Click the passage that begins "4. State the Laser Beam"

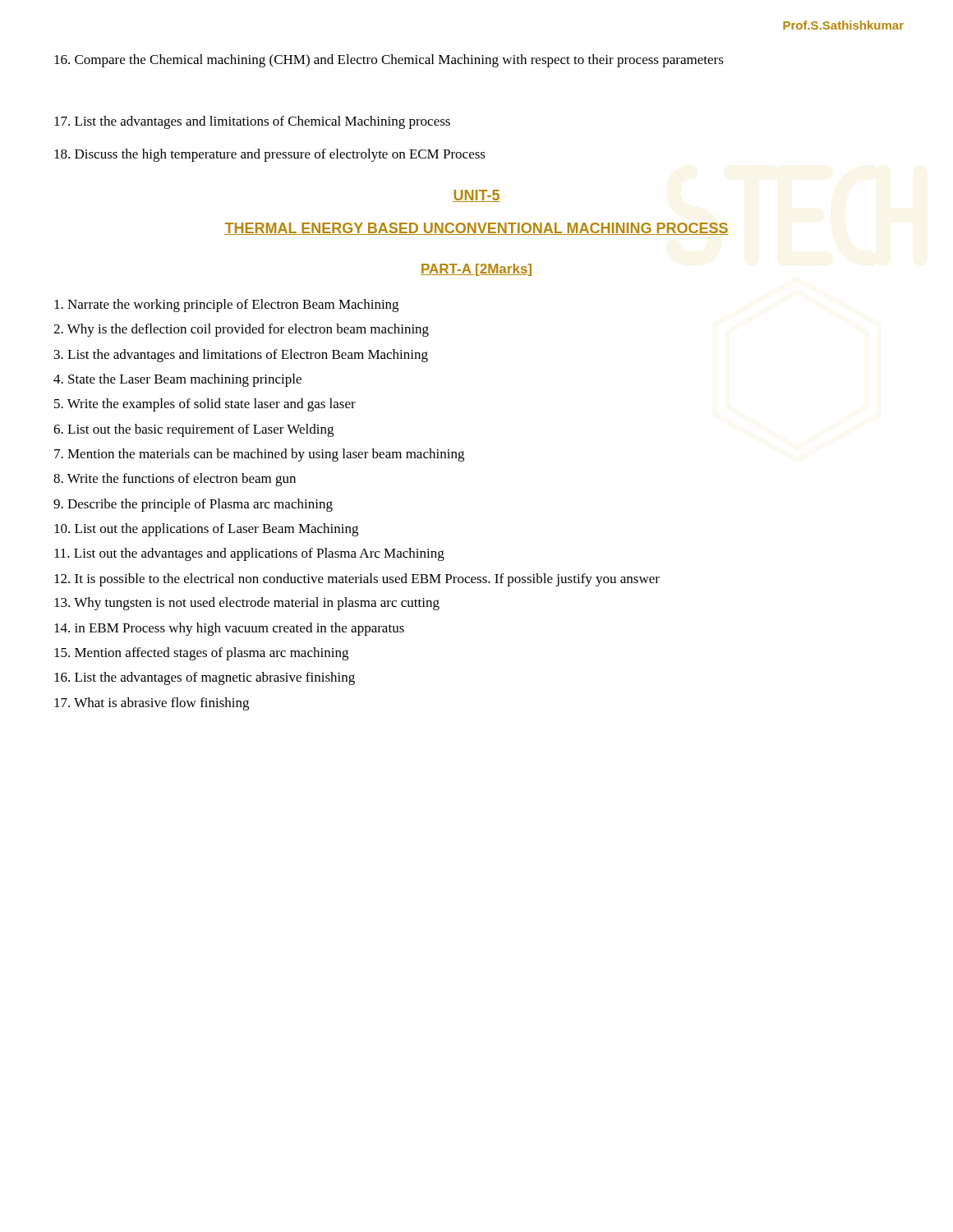[x=178, y=379]
